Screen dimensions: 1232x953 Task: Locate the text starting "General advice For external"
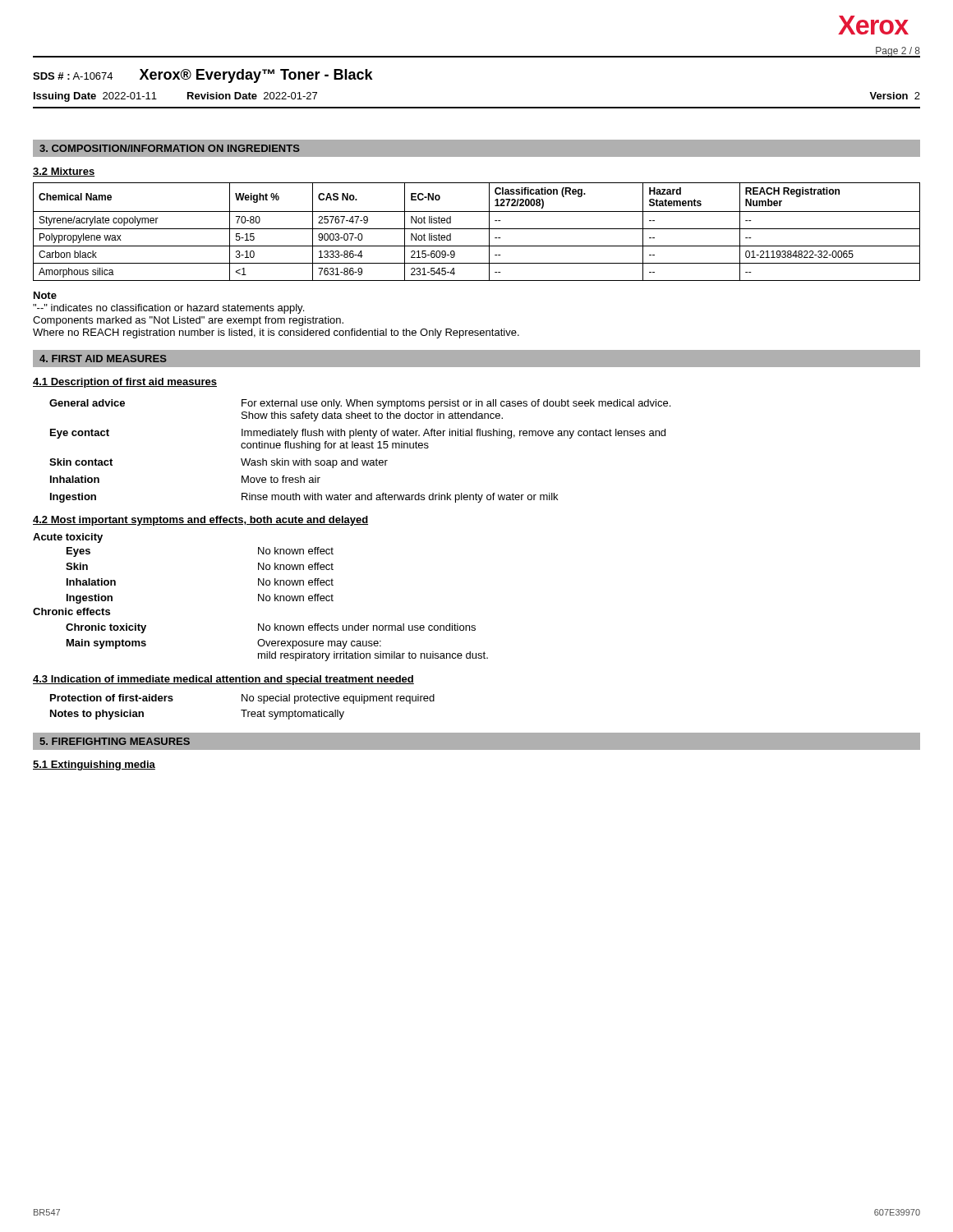[x=360, y=404]
